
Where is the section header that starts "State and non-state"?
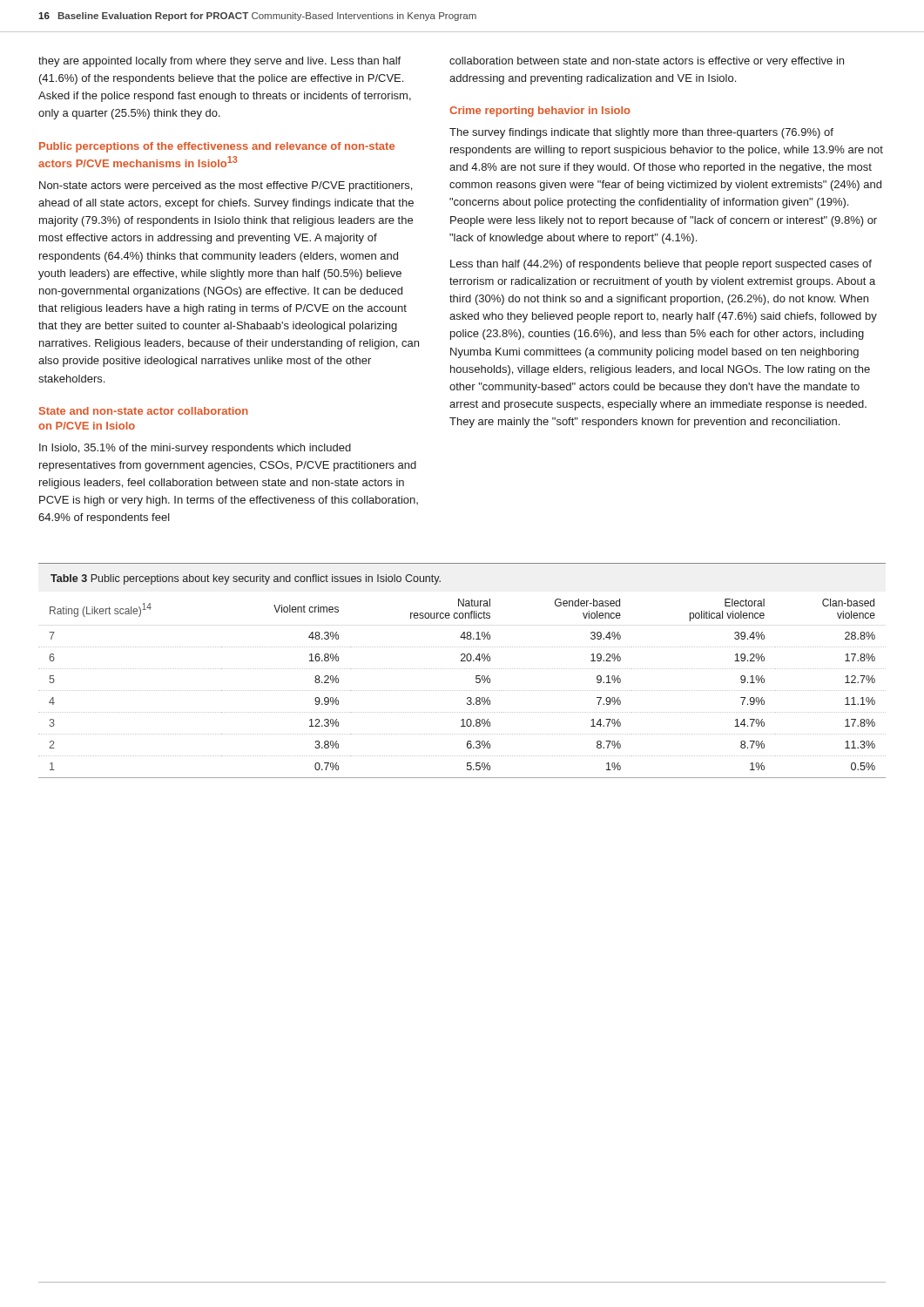[x=143, y=418]
